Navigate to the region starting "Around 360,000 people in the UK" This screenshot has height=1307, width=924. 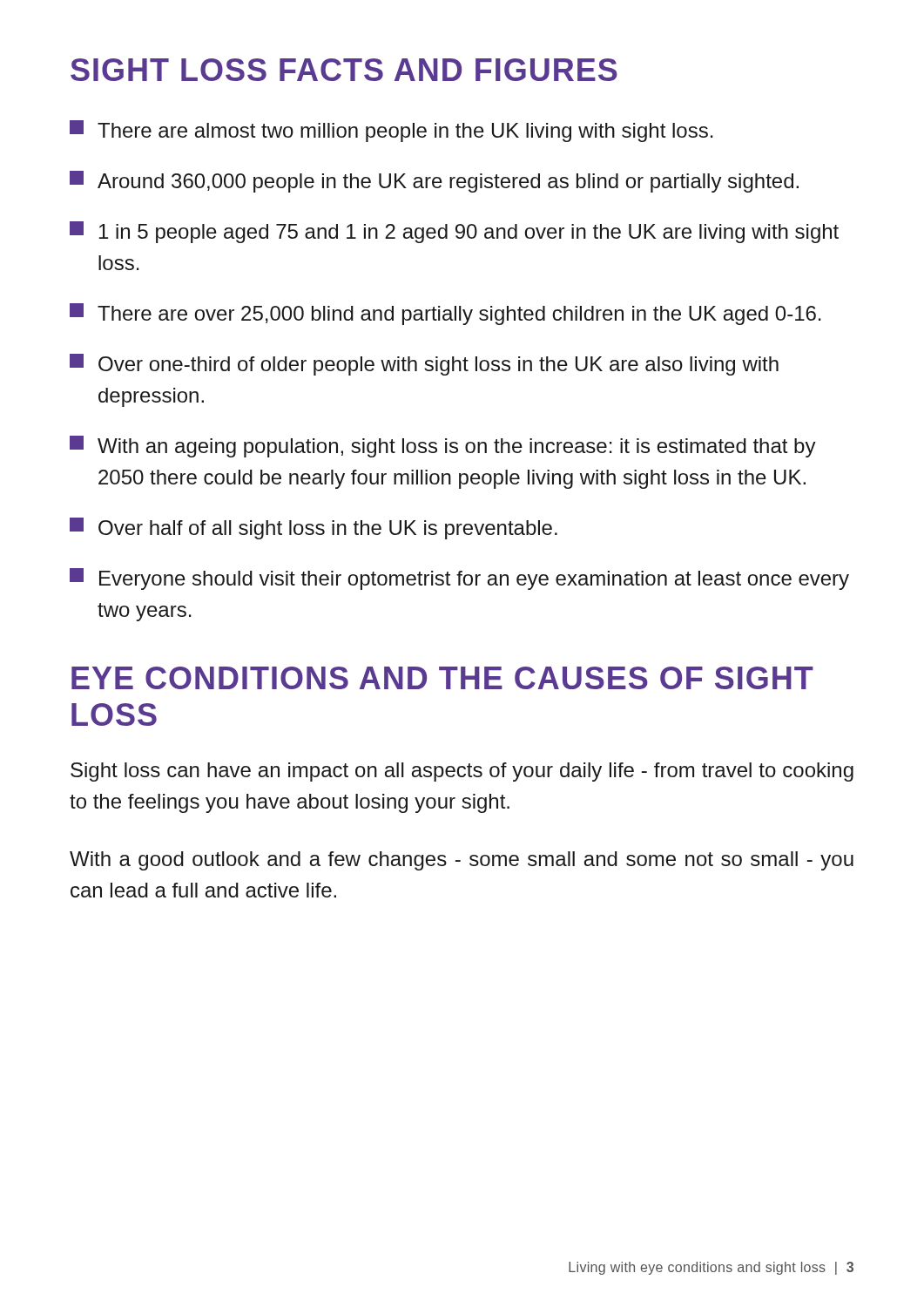coord(462,181)
